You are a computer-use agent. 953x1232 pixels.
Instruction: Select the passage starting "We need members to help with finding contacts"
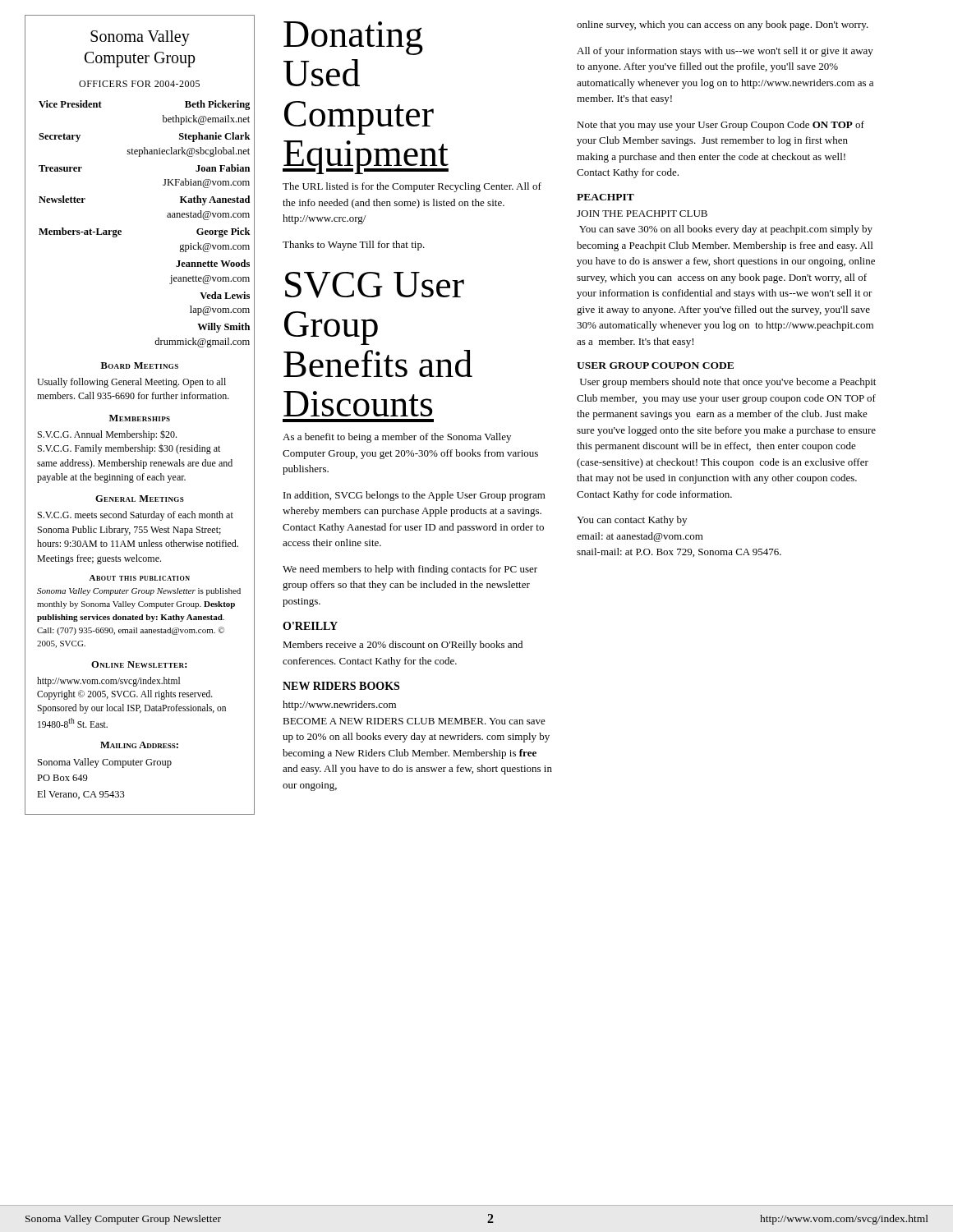coord(410,585)
